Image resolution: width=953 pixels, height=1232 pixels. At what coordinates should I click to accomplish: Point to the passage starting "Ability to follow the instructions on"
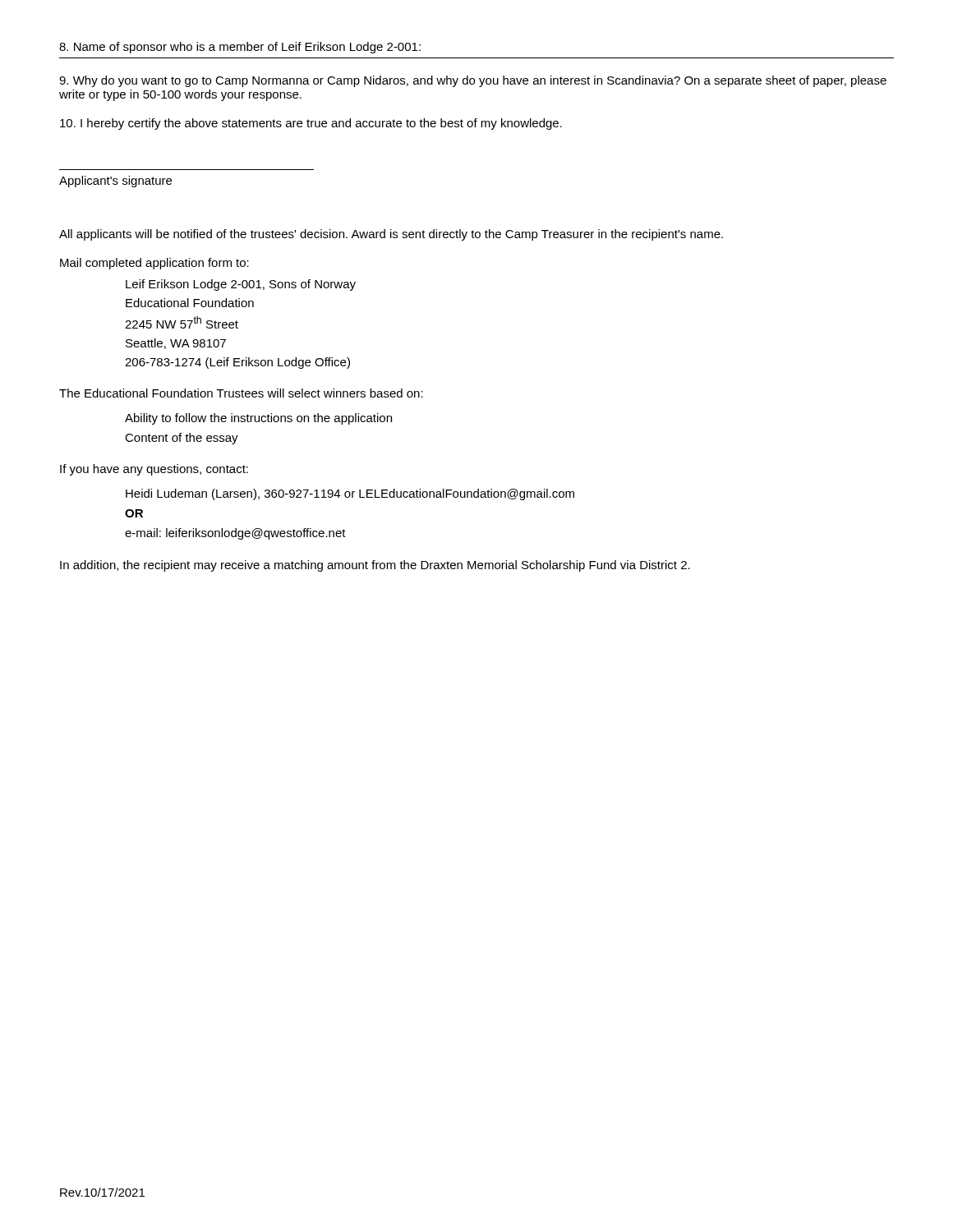[x=259, y=418]
